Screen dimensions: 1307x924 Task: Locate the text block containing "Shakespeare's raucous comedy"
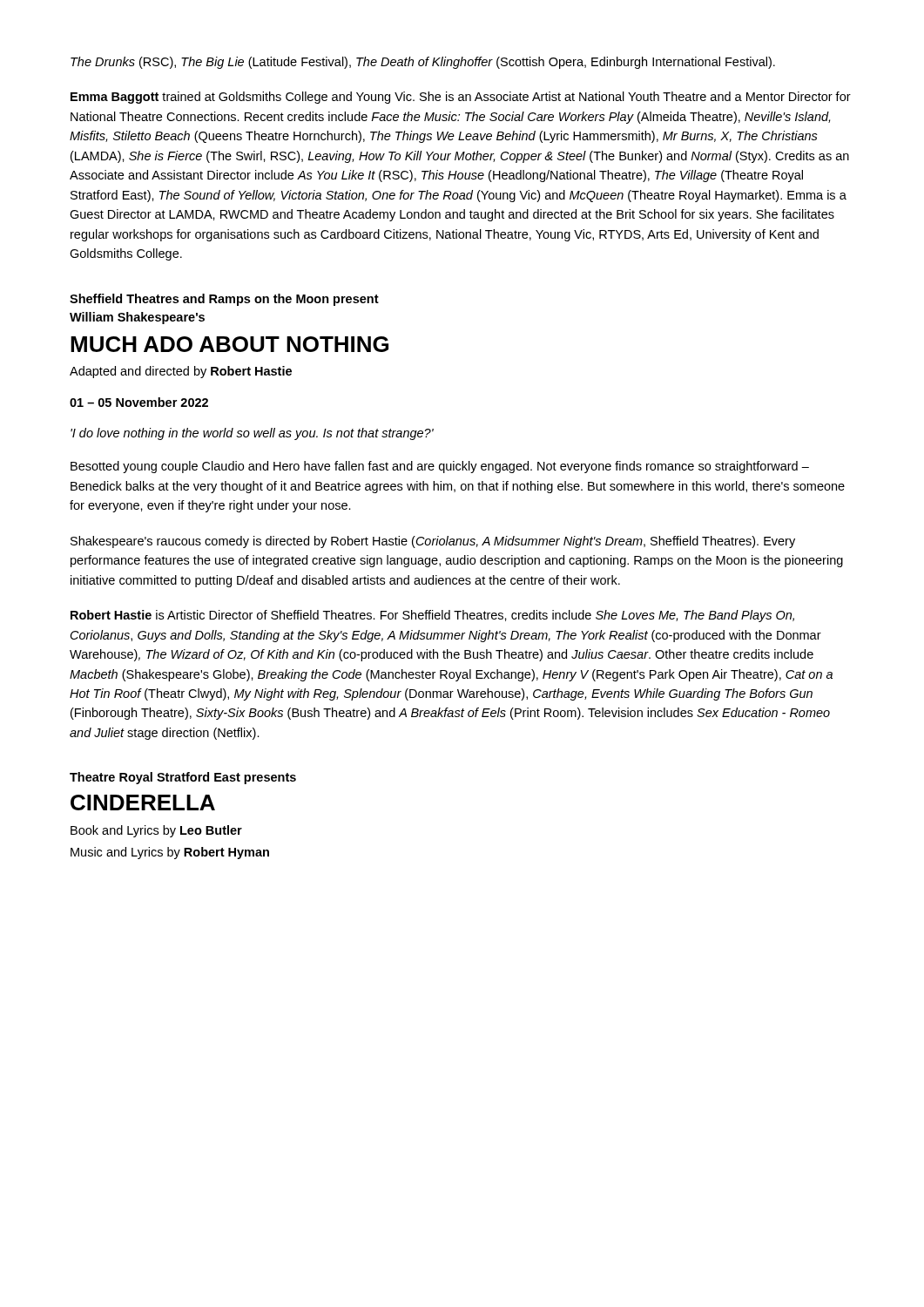[x=456, y=560]
